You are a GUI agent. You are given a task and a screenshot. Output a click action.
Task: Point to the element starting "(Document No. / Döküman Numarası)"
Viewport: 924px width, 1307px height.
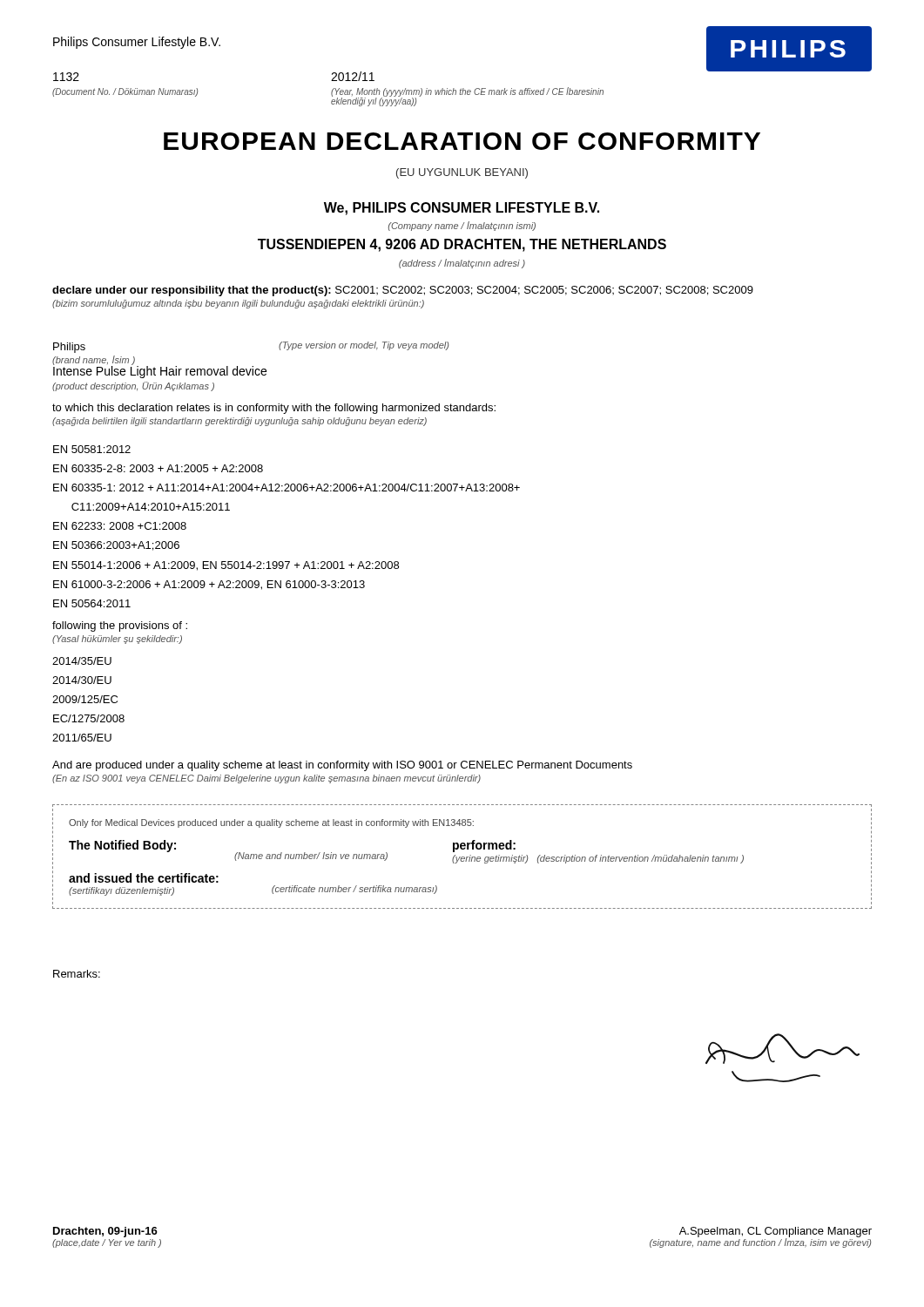click(125, 92)
